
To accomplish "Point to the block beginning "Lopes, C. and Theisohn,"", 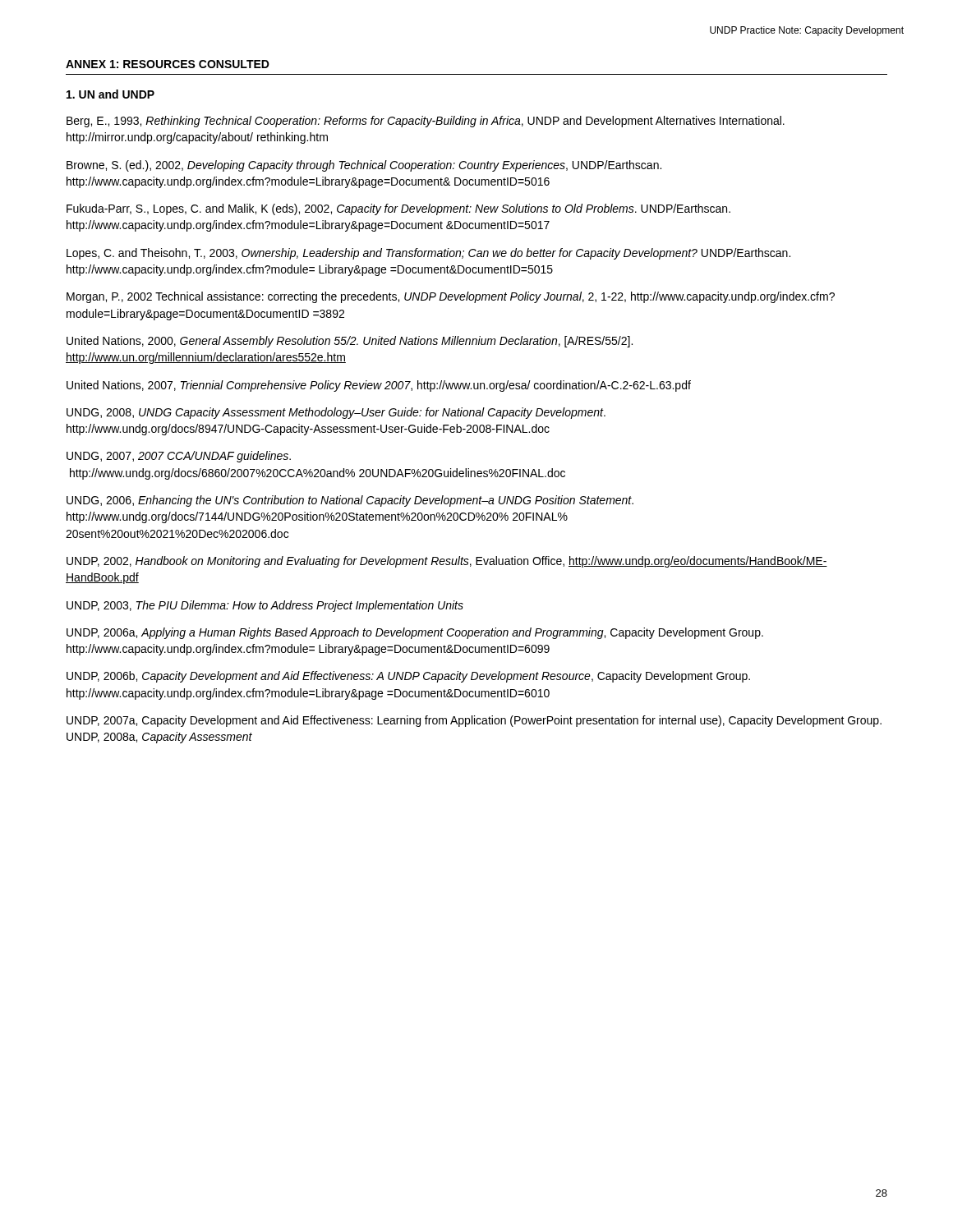I will point(429,261).
